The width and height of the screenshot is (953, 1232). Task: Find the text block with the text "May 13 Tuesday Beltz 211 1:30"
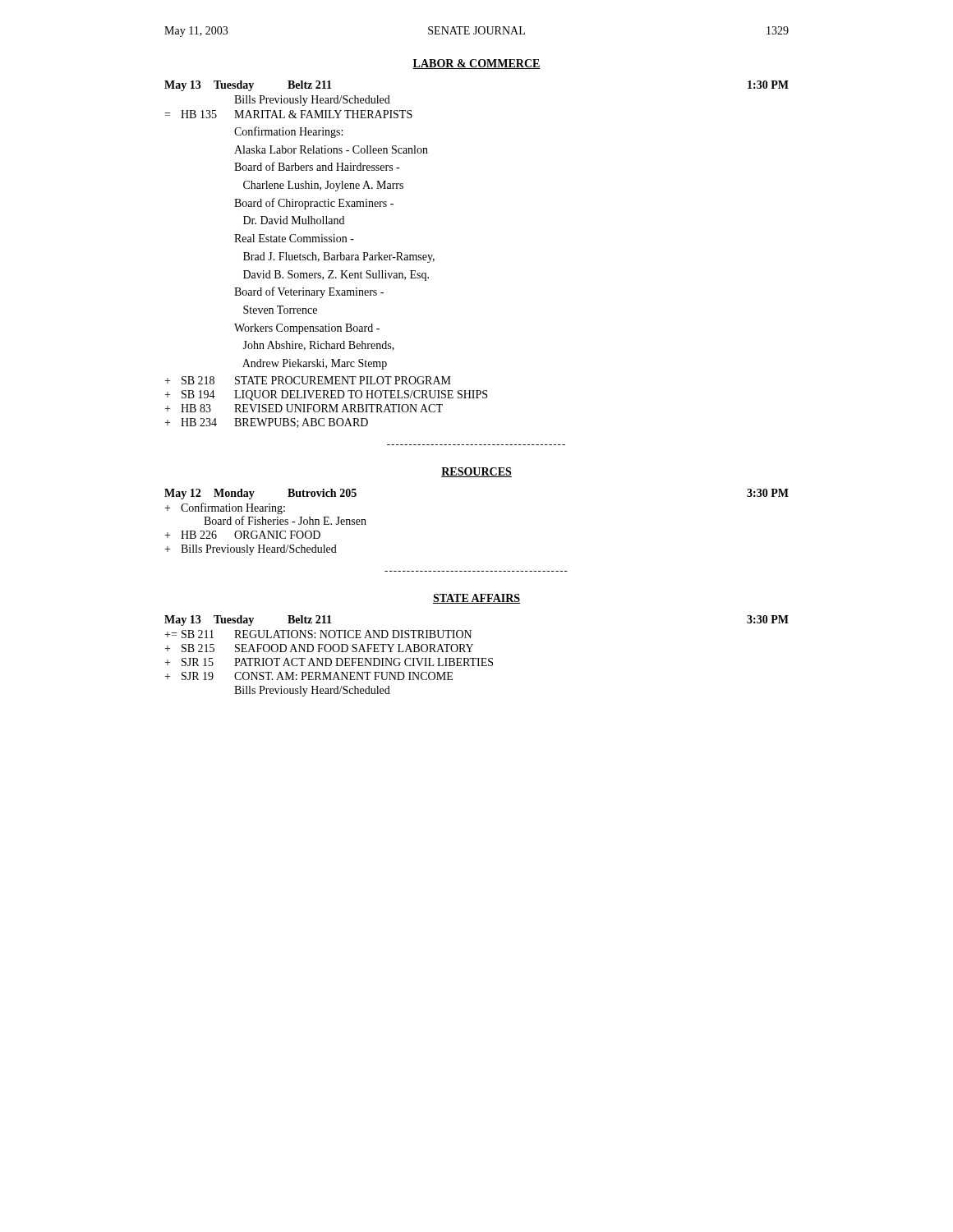176,86
